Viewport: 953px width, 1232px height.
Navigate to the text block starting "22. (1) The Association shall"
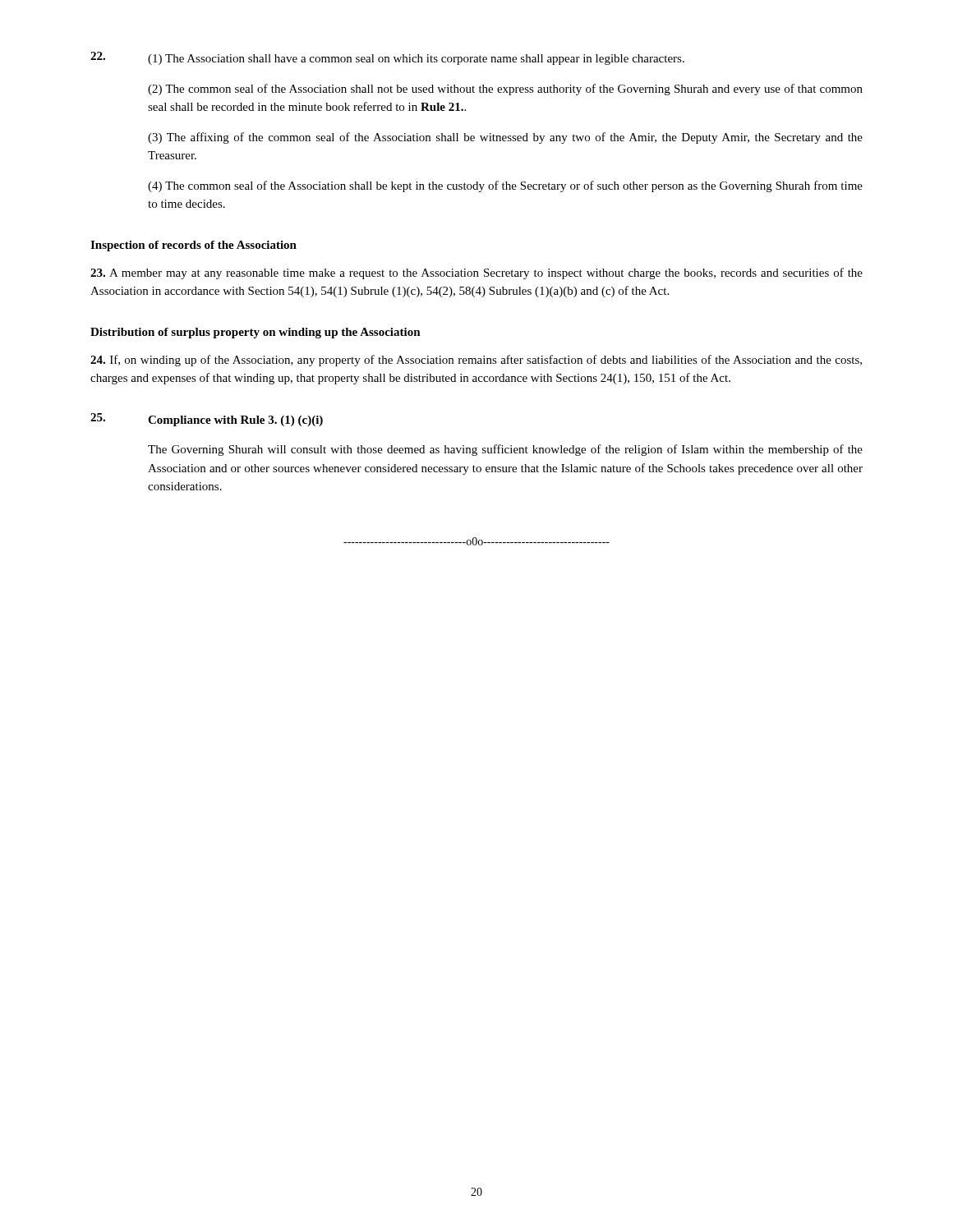click(476, 131)
